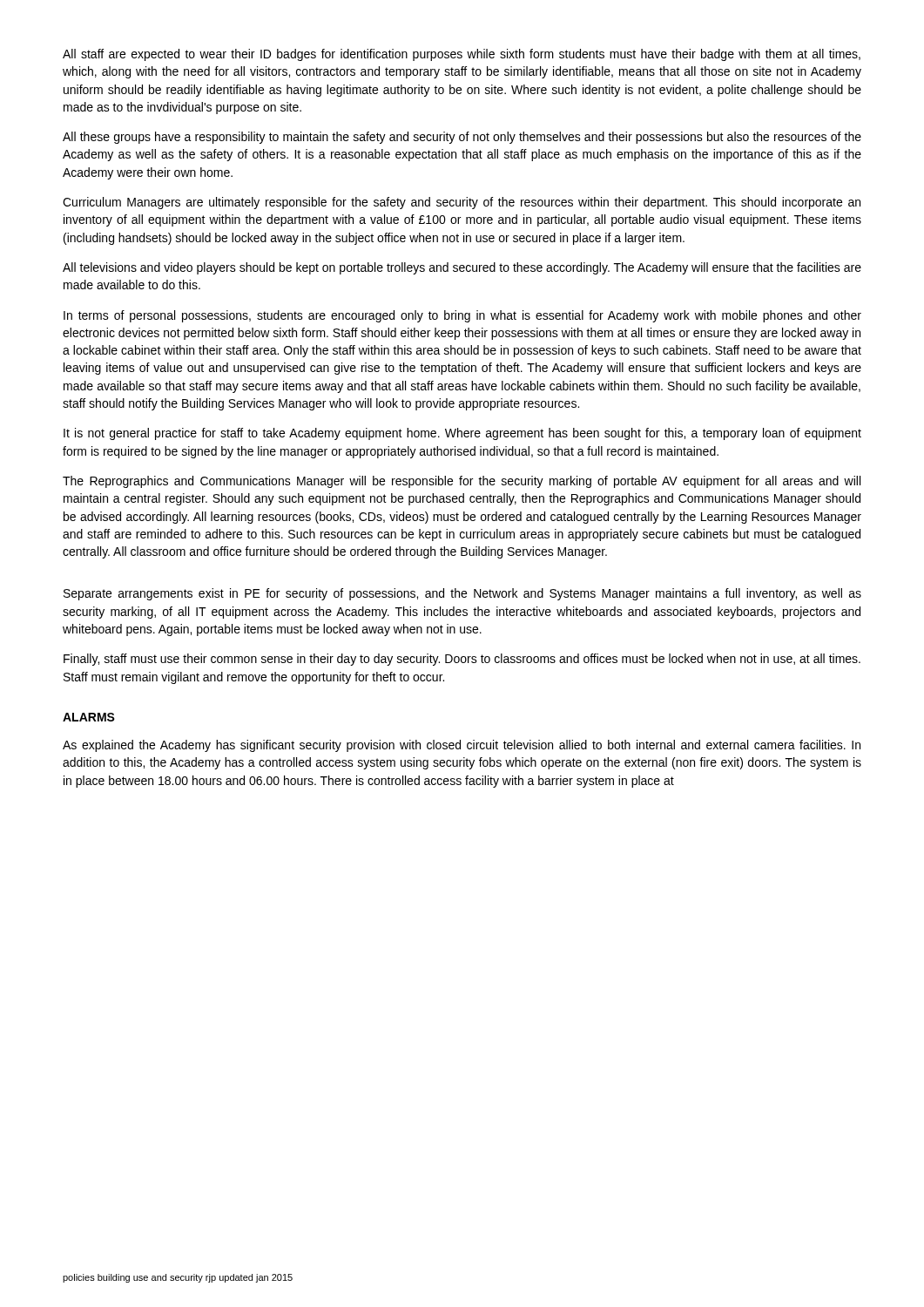
Task: Find the text block that says "All staff are expected to wear their"
Action: click(x=462, y=81)
